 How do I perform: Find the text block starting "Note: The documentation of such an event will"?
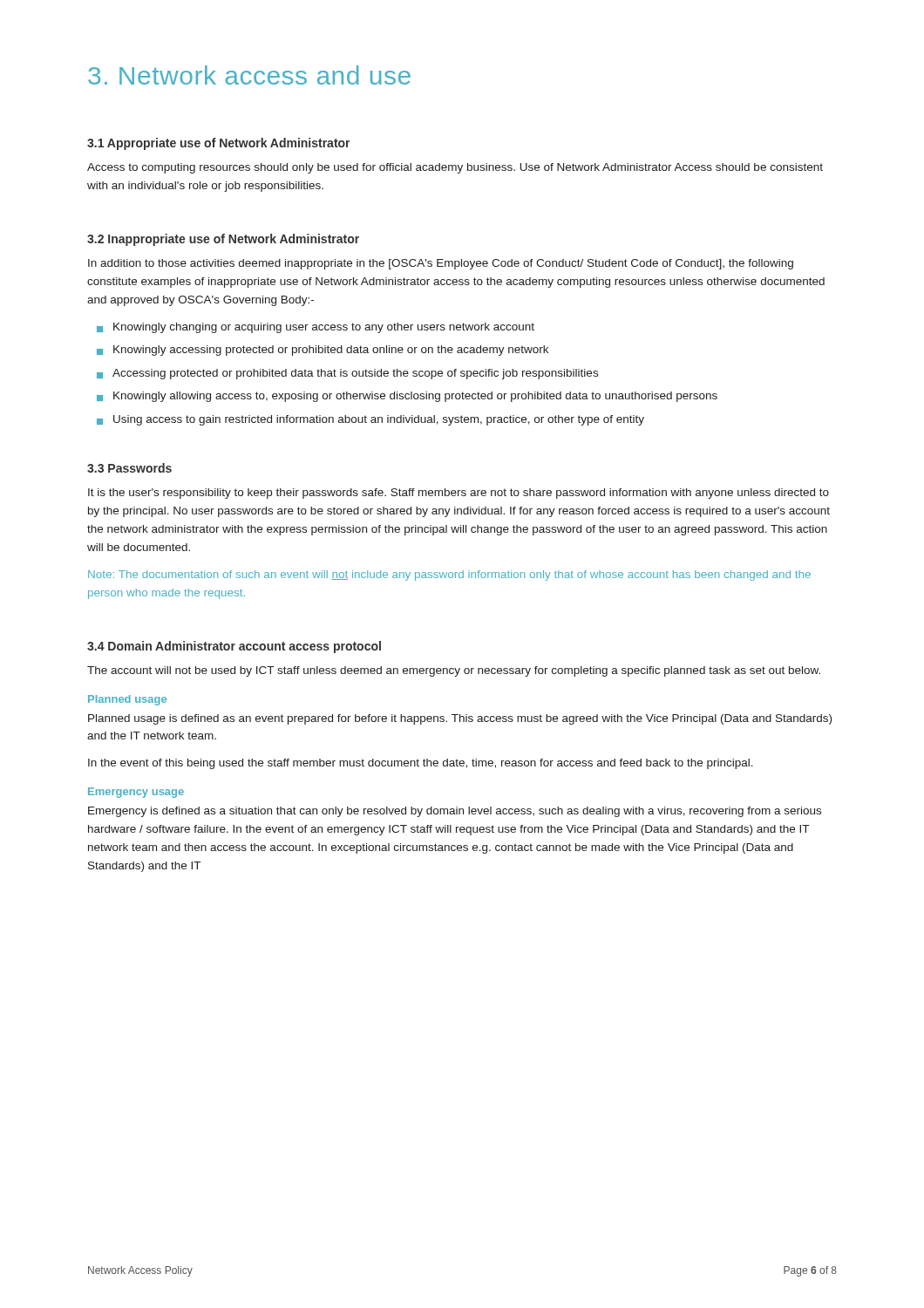pyautogui.click(x=462, y=584)
